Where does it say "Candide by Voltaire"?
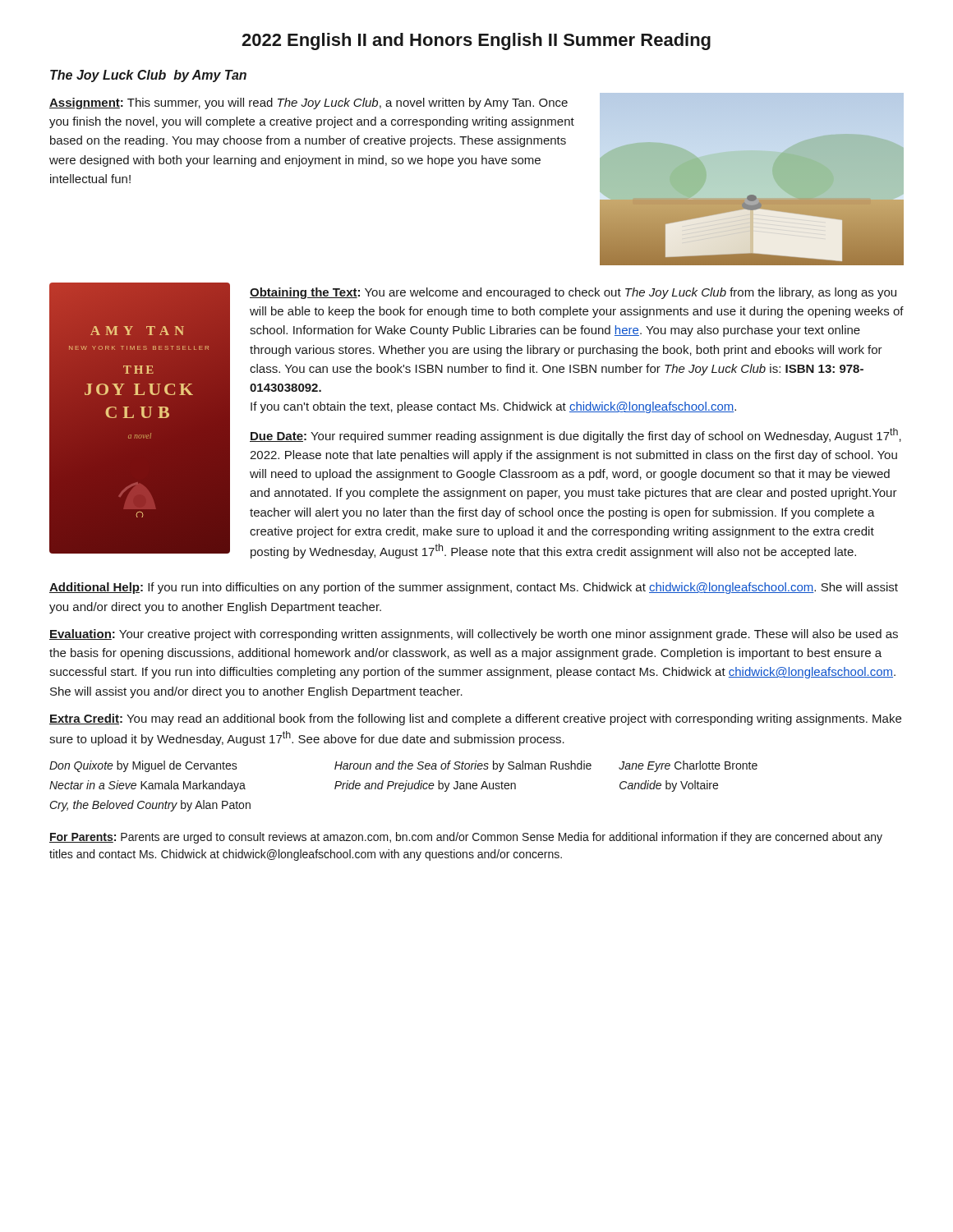This screenshot has width=953, height=1232. point(669,785)
